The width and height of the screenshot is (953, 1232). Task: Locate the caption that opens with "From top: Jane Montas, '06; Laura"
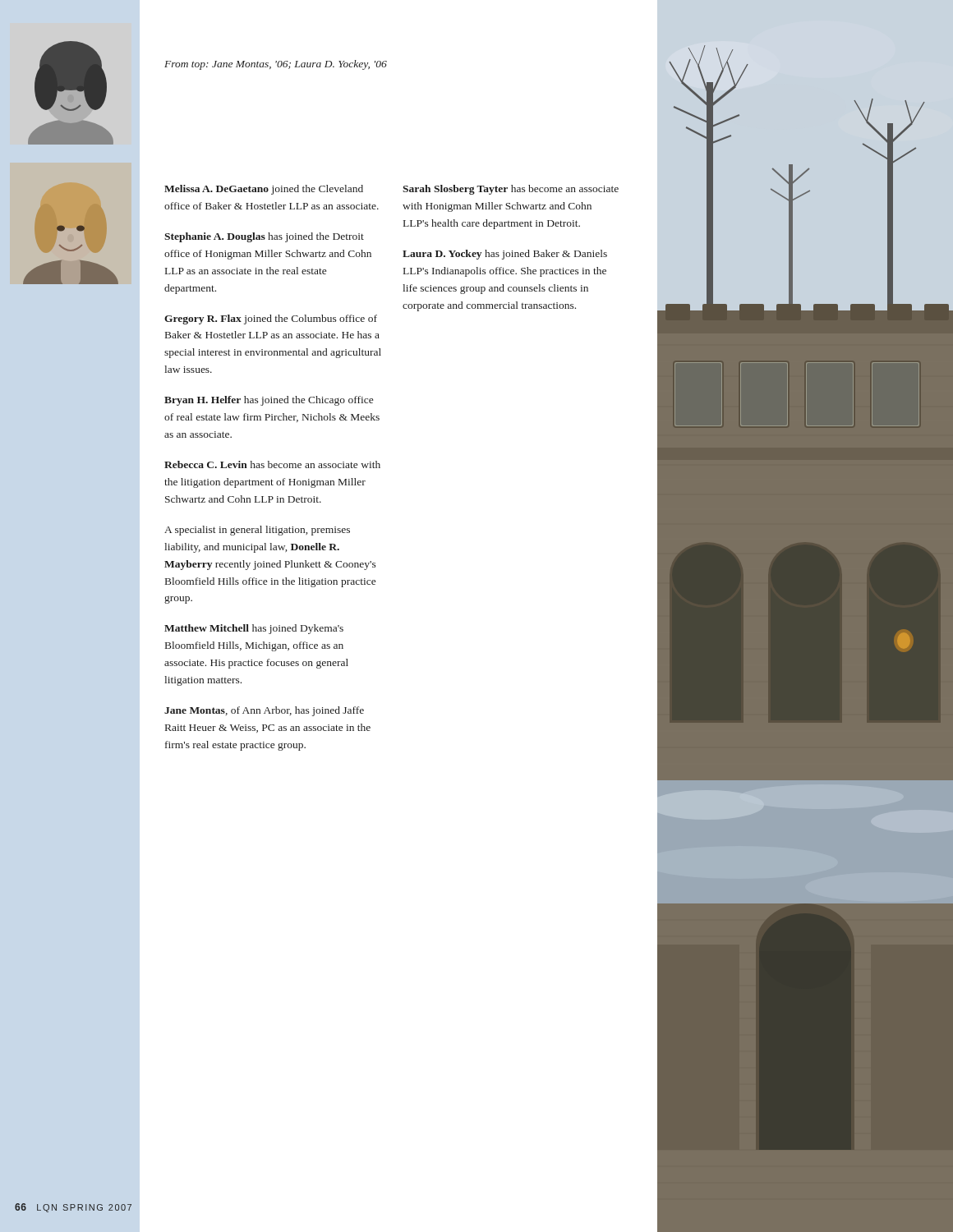275,64
